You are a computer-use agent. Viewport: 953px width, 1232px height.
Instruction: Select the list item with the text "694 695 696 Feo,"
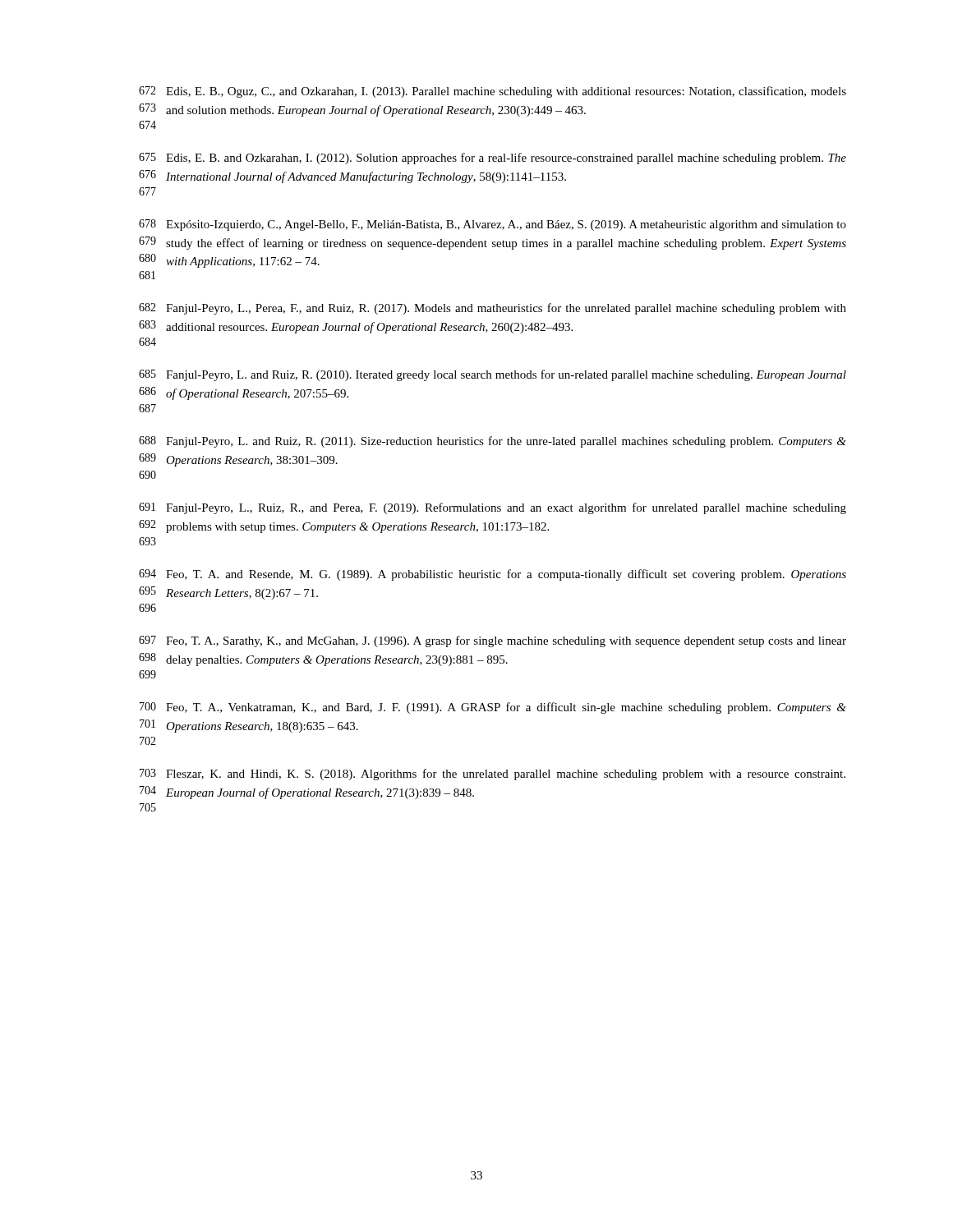tap(493, 575)
